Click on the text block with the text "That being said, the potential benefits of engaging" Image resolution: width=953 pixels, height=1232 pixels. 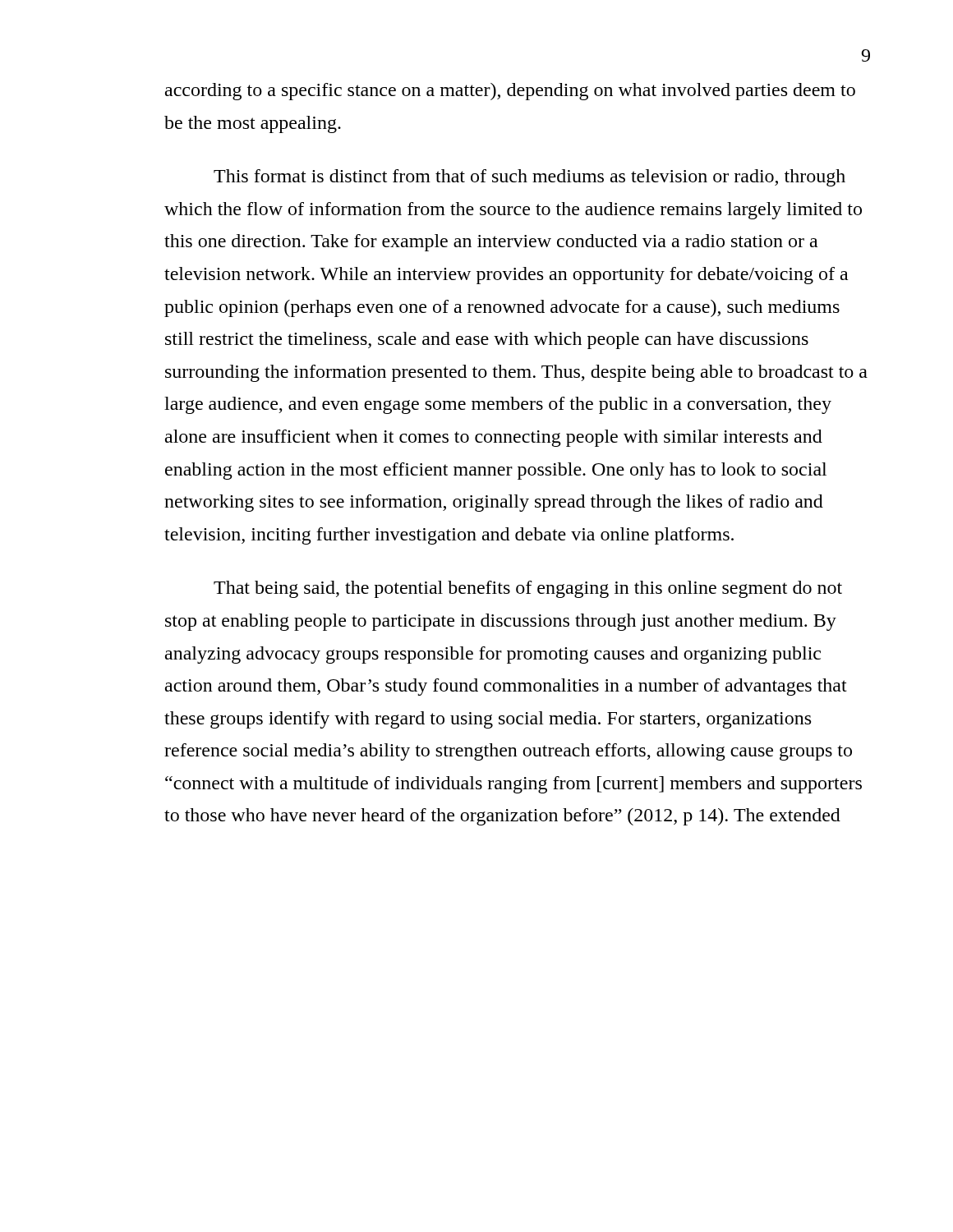(x=518, y=702)
